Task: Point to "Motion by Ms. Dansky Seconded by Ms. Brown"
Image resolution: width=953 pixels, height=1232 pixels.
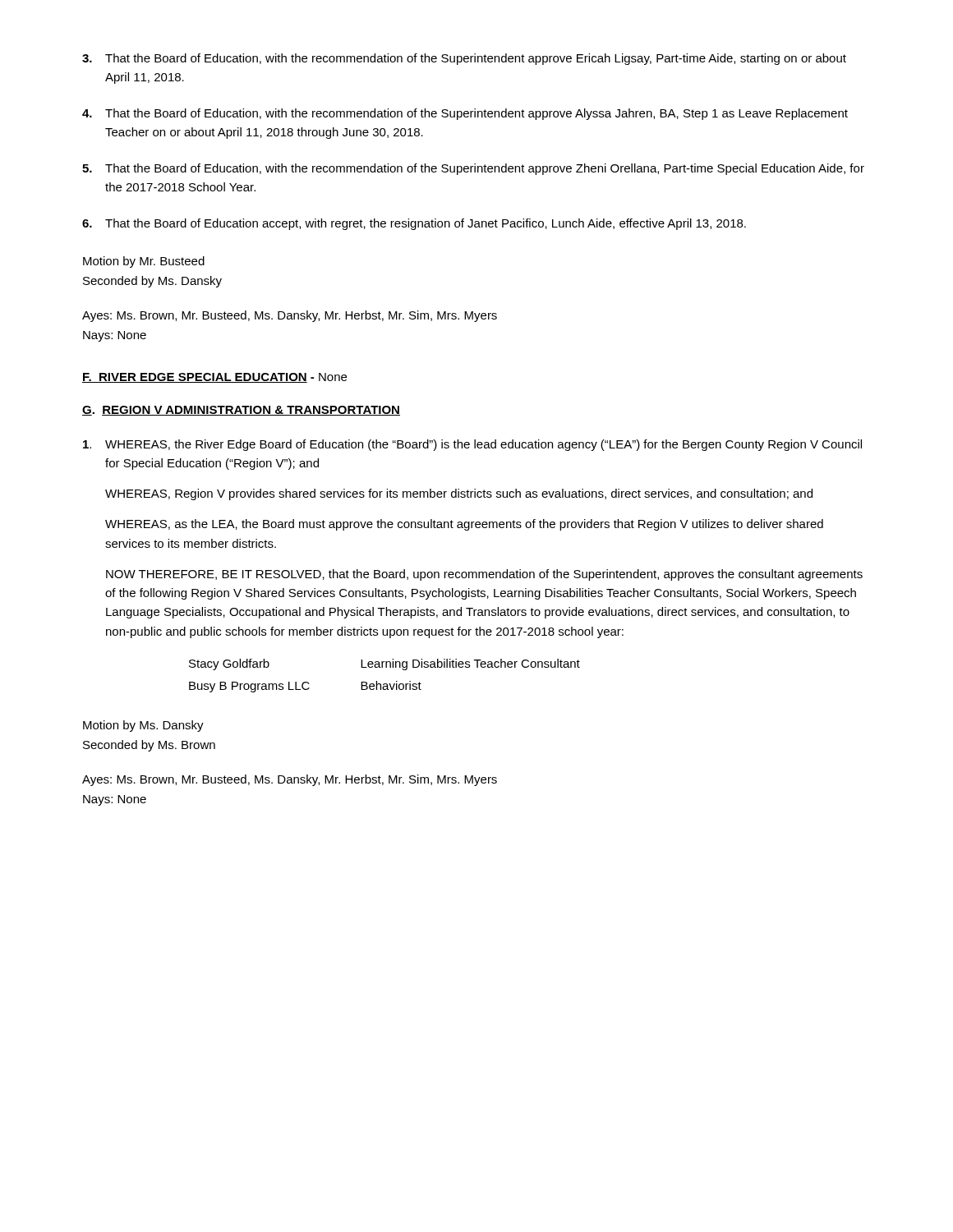Action: [149, 734]
